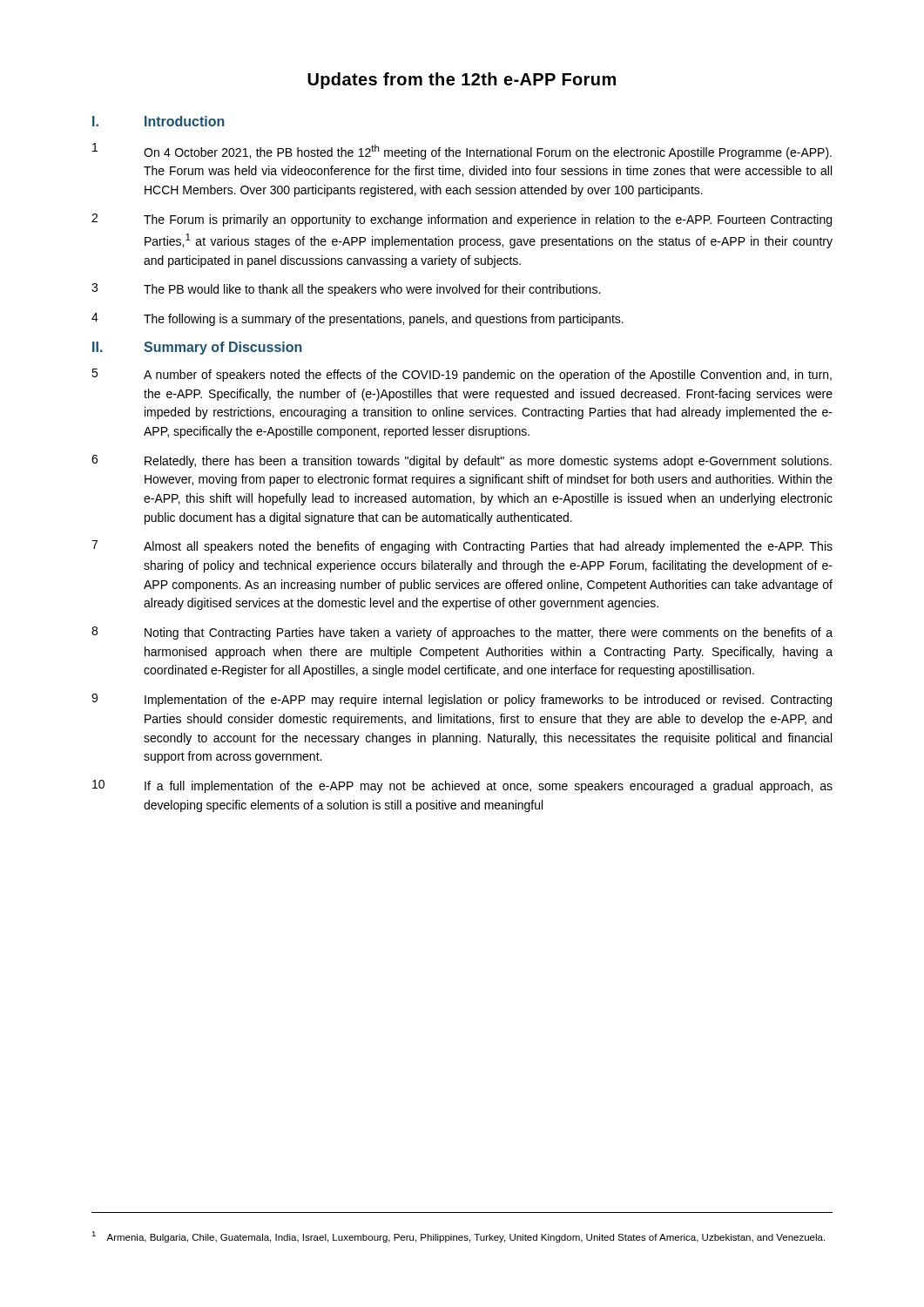Locate the section header containing "II. Summary of Discussion"
Screen dimensions: 1307x924
197,348
